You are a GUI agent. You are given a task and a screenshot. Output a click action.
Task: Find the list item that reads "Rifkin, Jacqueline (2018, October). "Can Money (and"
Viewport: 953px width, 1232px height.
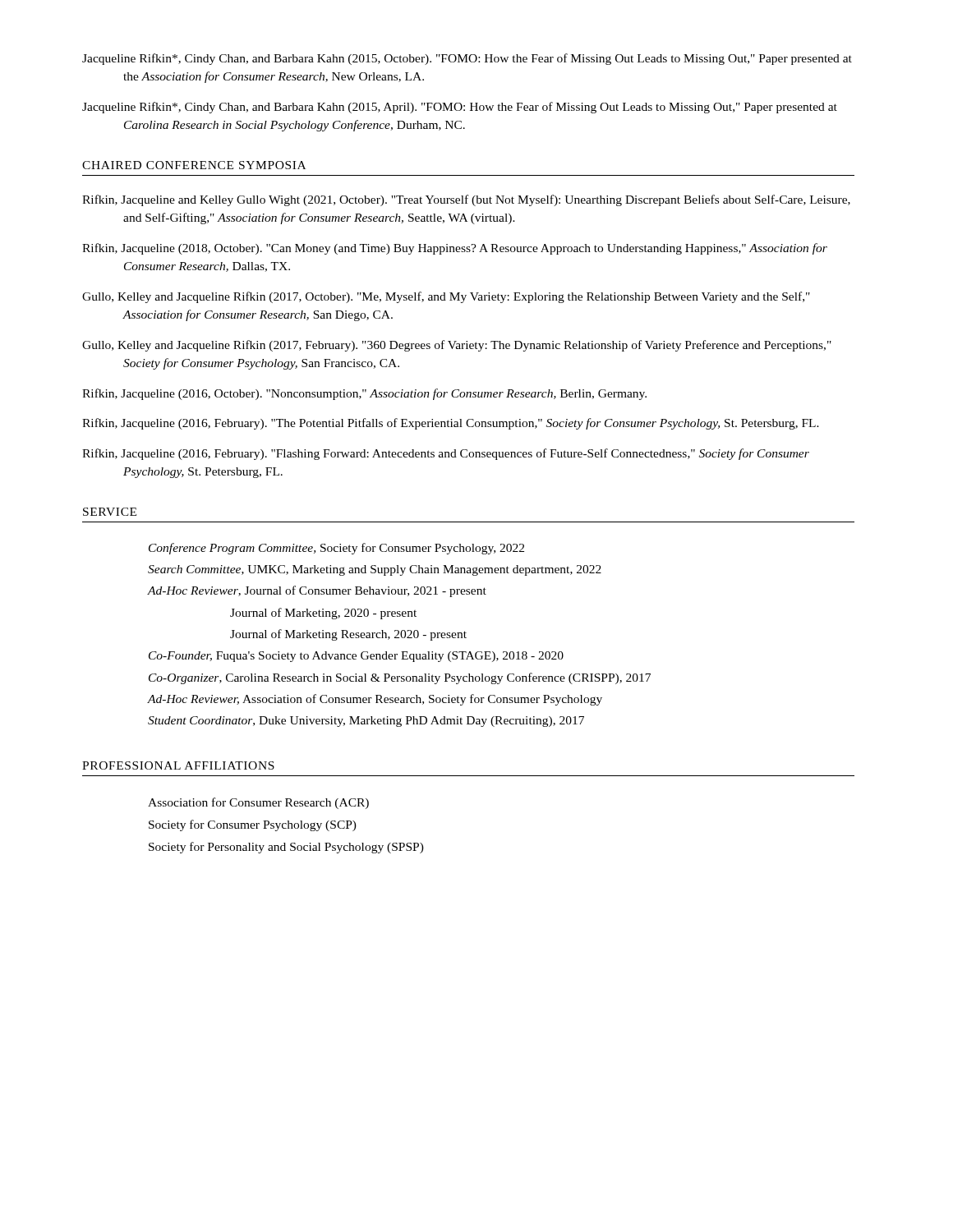(455, 257)
